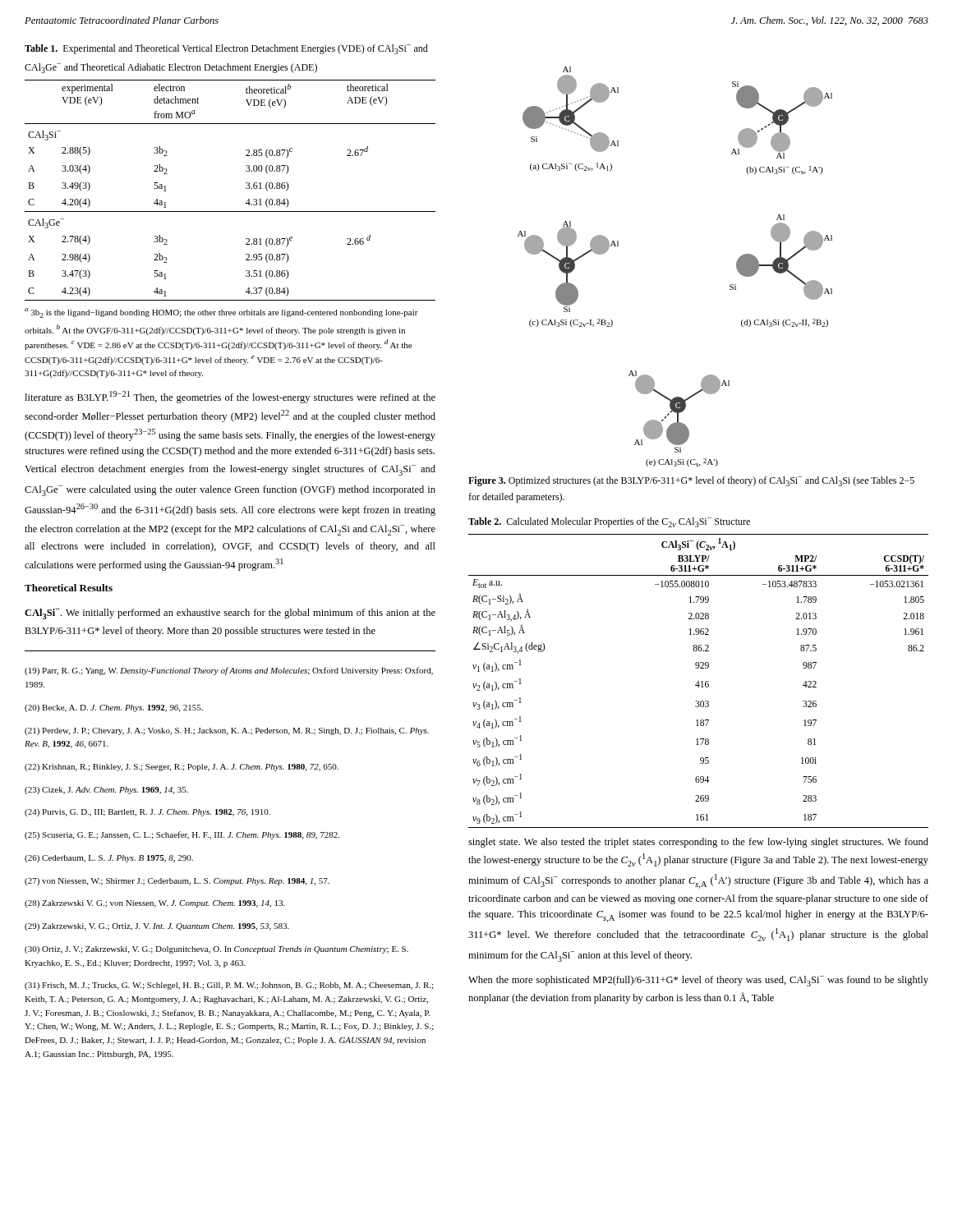This screenshot has width=953, height=1232.
Task: Select the footnote that says "a 3b2 is the ligand−ligand bonding HOMO;"
Action: 221,341
